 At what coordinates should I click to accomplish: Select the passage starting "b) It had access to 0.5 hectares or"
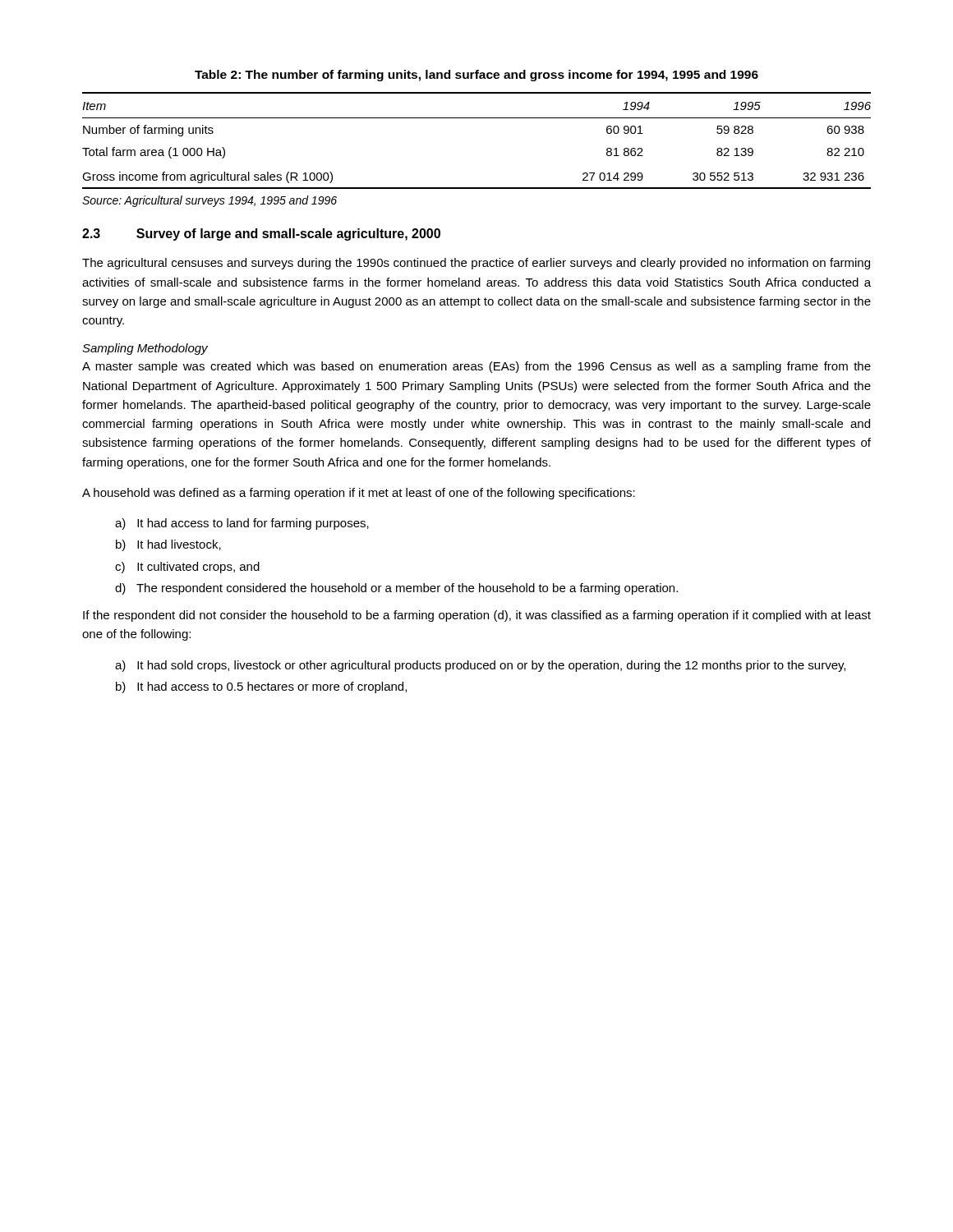[x=261, y=686]
